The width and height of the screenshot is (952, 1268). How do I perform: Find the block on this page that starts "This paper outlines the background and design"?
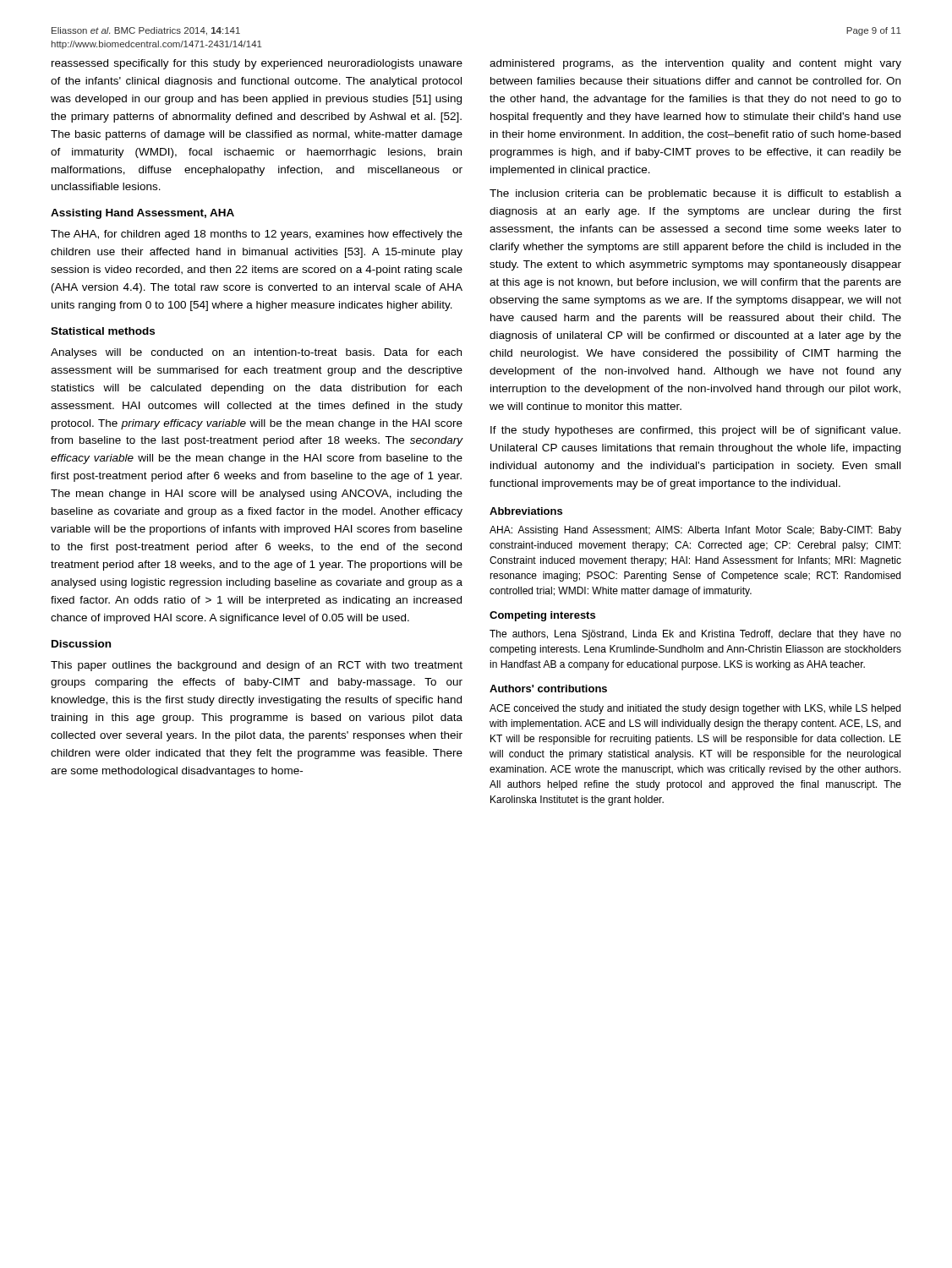257,718
